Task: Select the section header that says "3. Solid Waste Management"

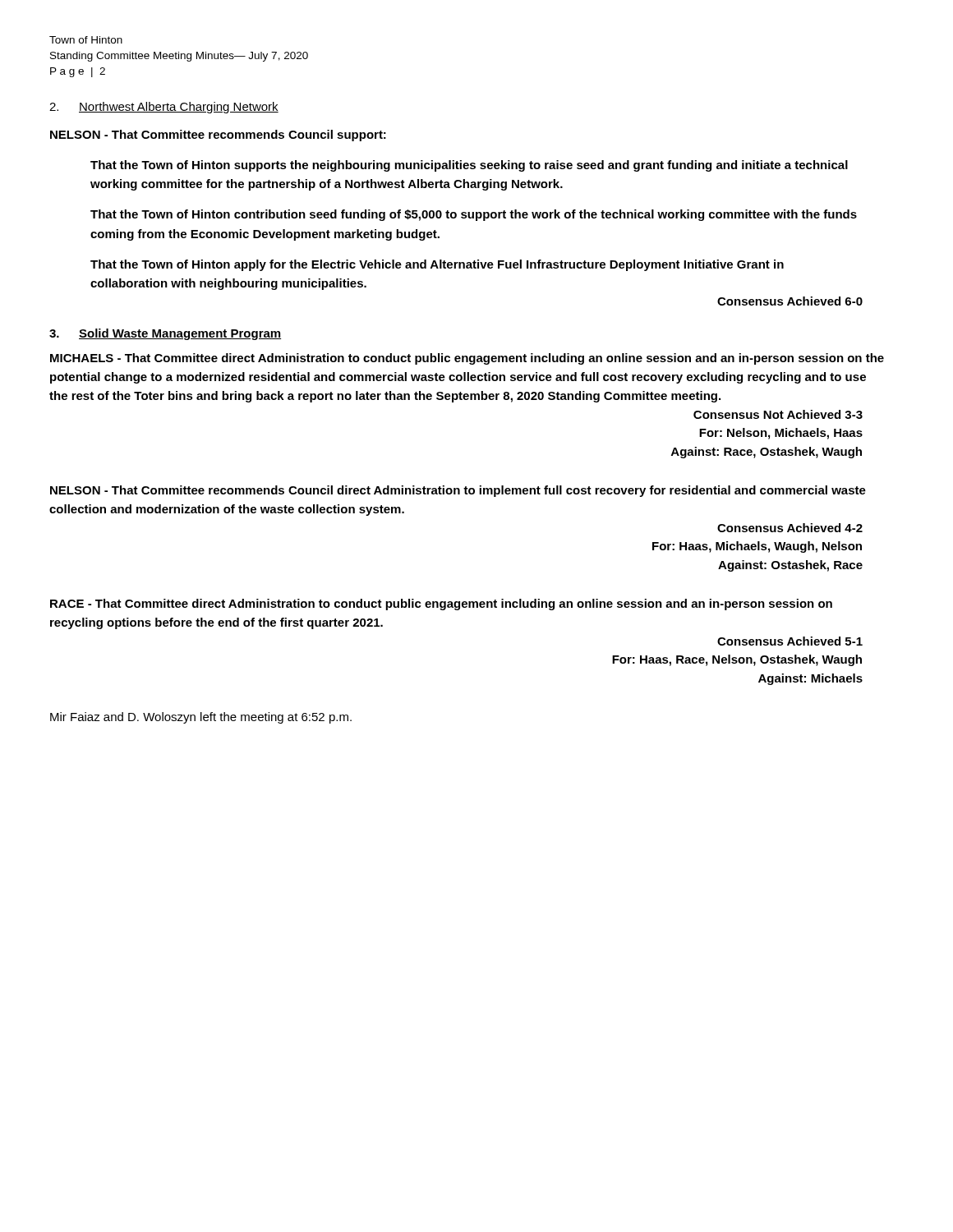Action: click(165, 333)
